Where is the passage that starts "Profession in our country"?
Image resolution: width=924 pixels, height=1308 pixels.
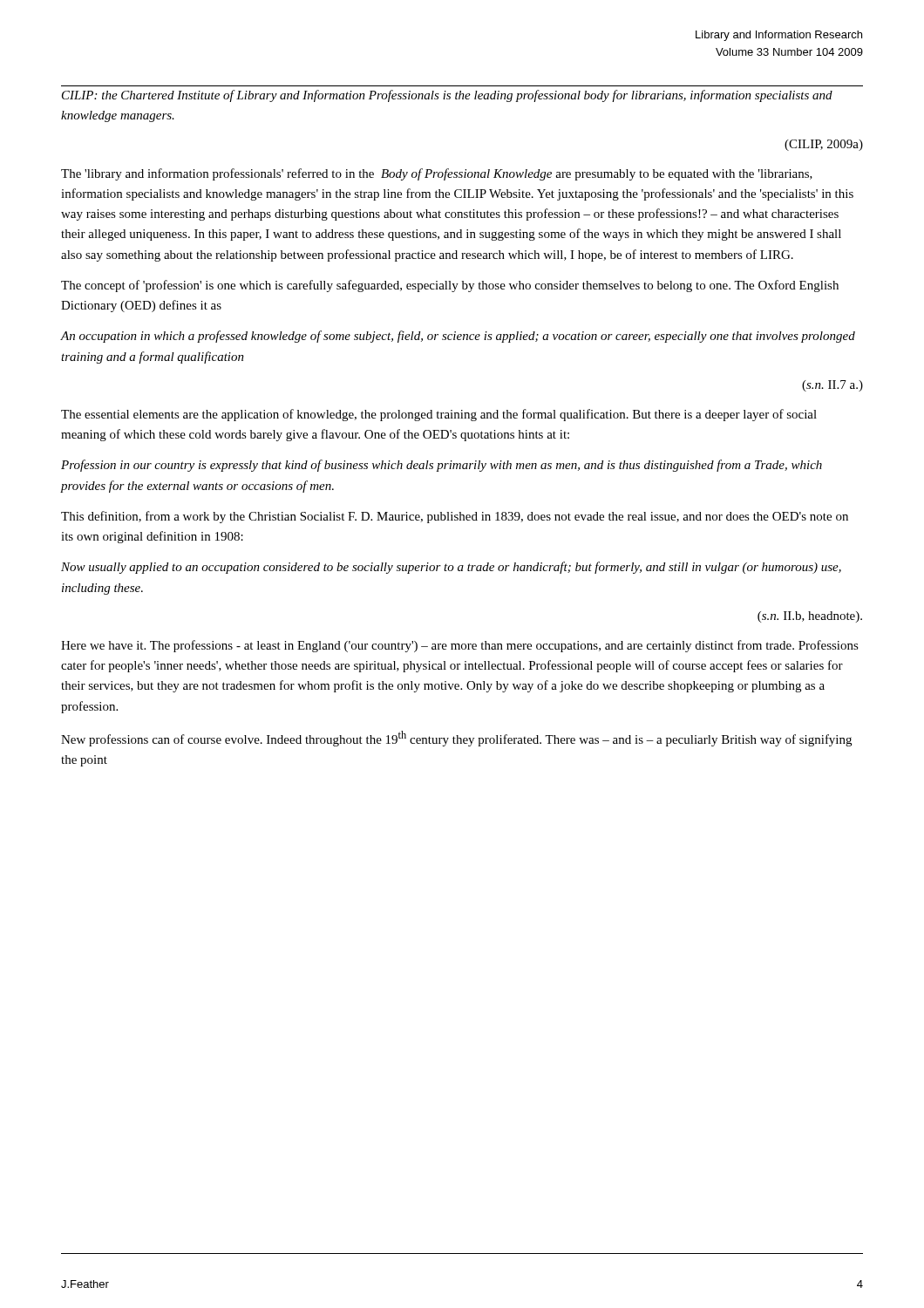pos(462,476)
